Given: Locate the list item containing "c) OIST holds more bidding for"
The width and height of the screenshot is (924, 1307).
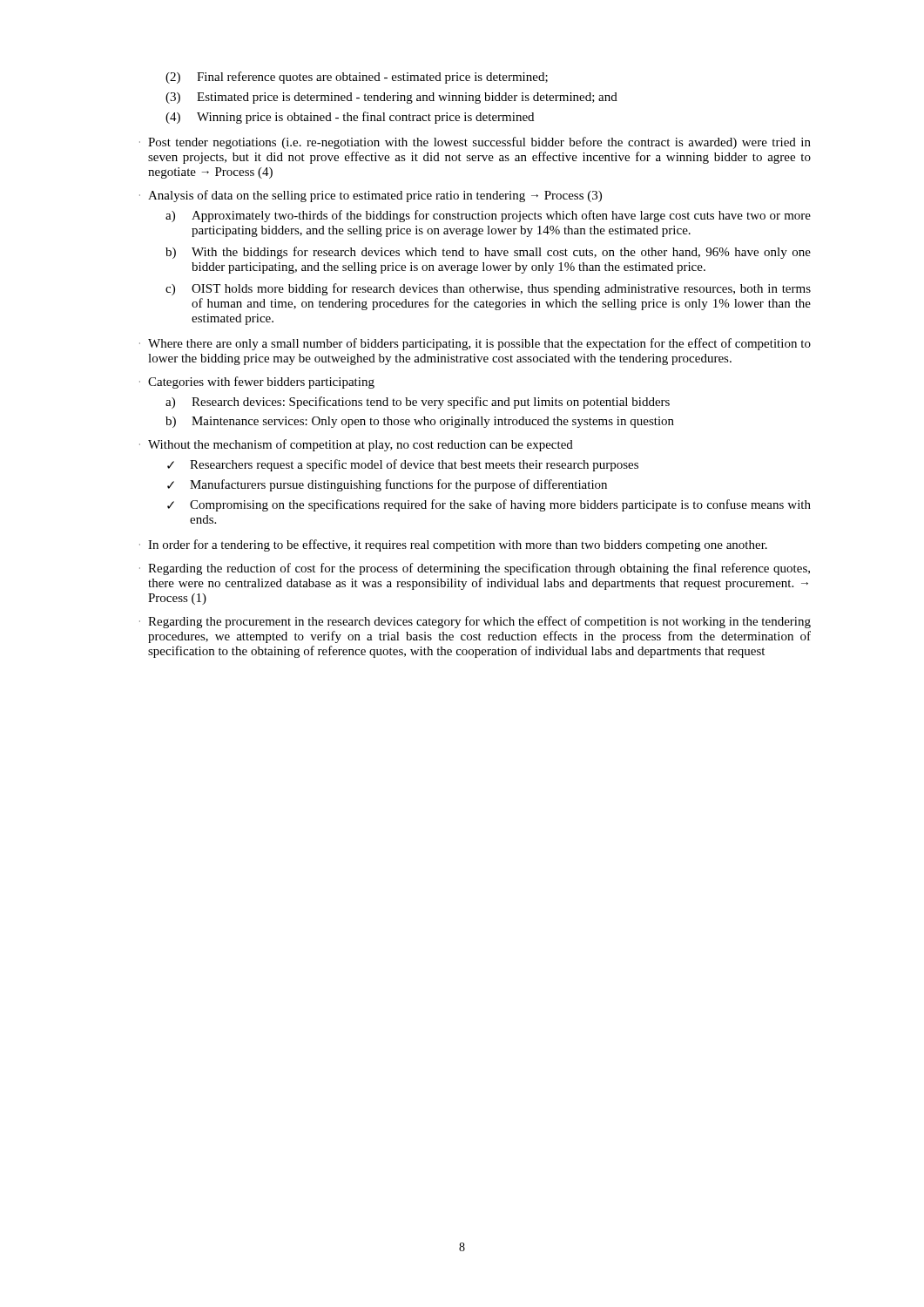Looking at the screenshot, I should coord(488,304).
